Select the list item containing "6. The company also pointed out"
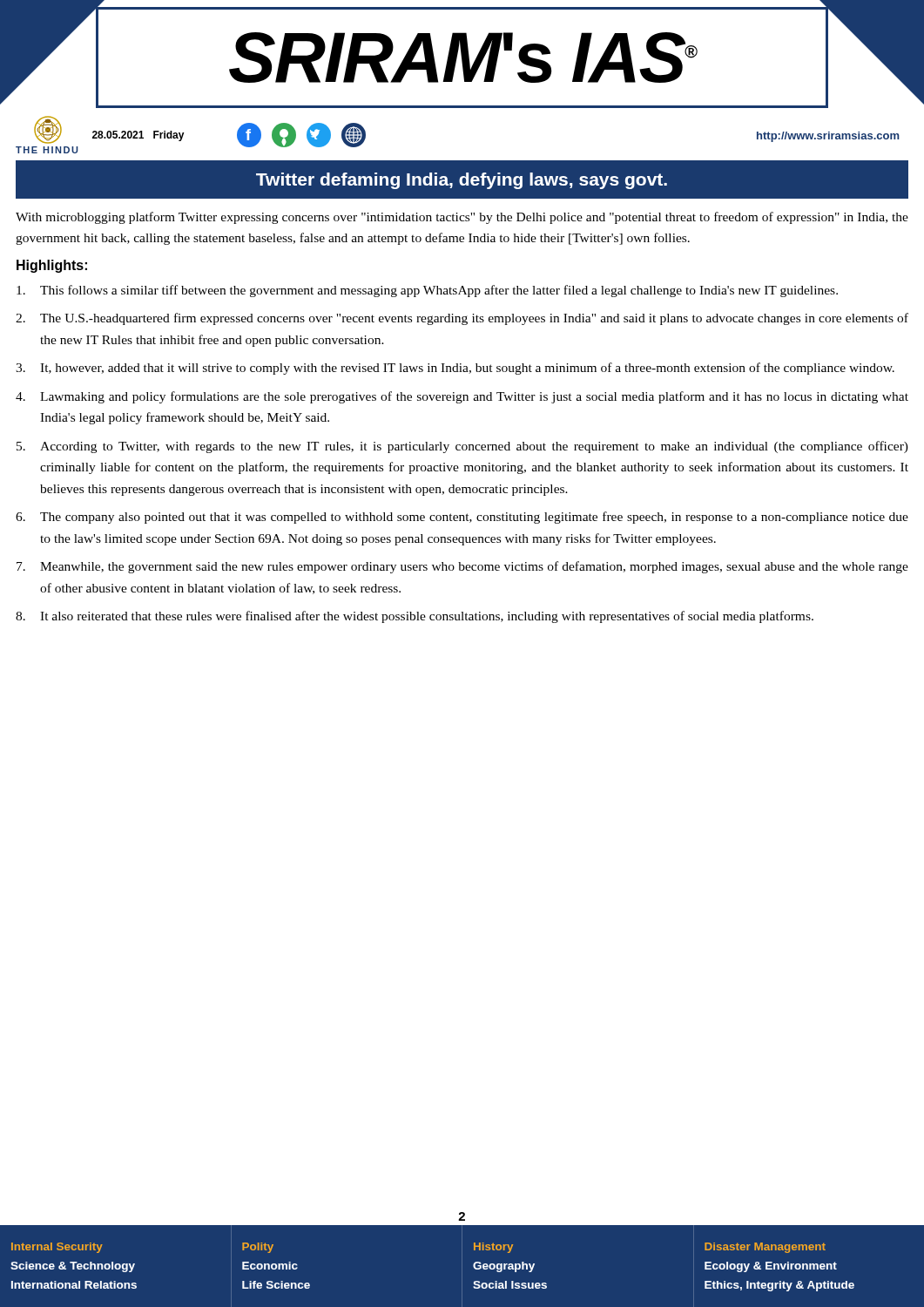This screenshot has width=924, height=1307. coord(462,528)
